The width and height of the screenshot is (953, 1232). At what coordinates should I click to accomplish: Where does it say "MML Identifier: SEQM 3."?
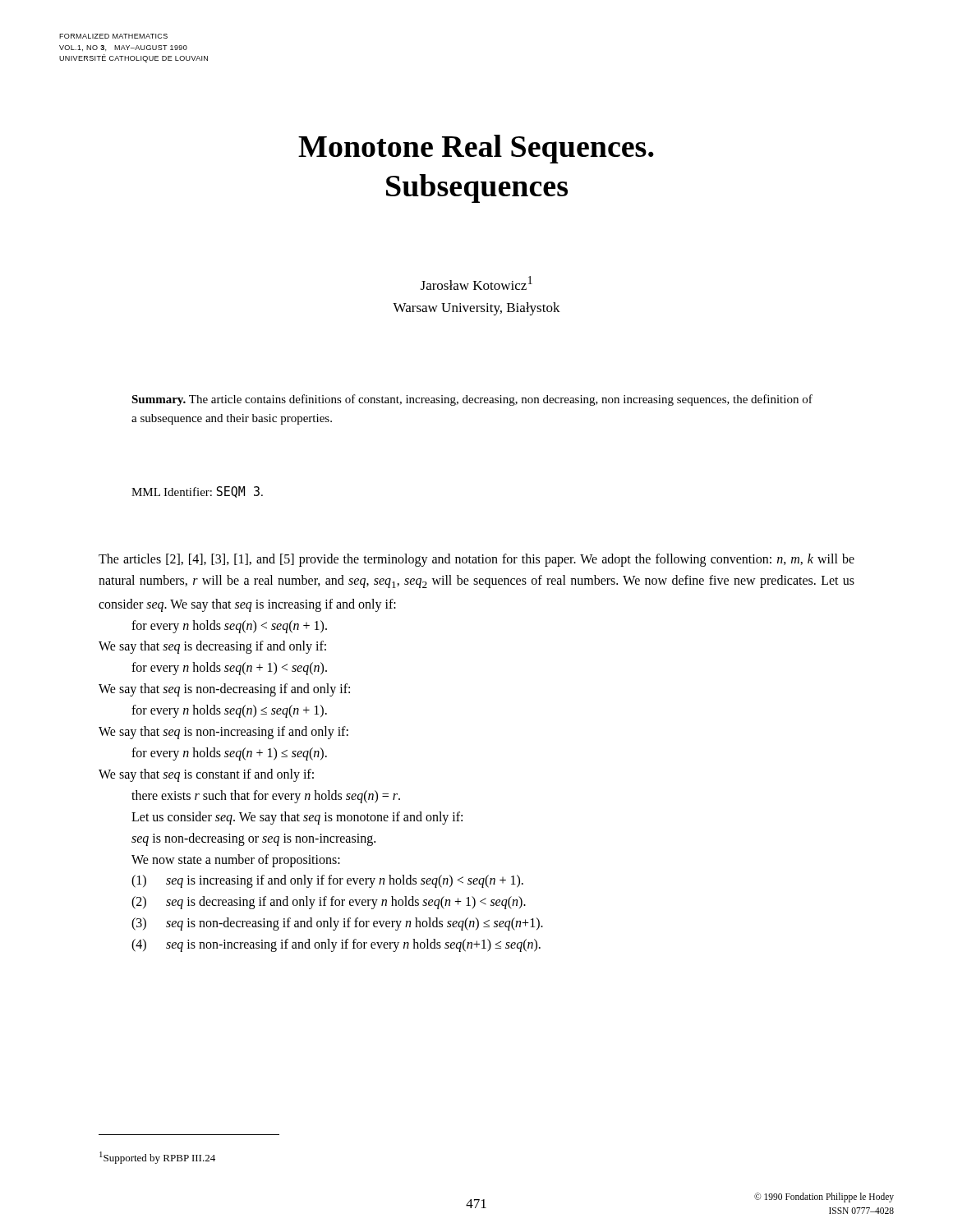click(x=197, y=492)
